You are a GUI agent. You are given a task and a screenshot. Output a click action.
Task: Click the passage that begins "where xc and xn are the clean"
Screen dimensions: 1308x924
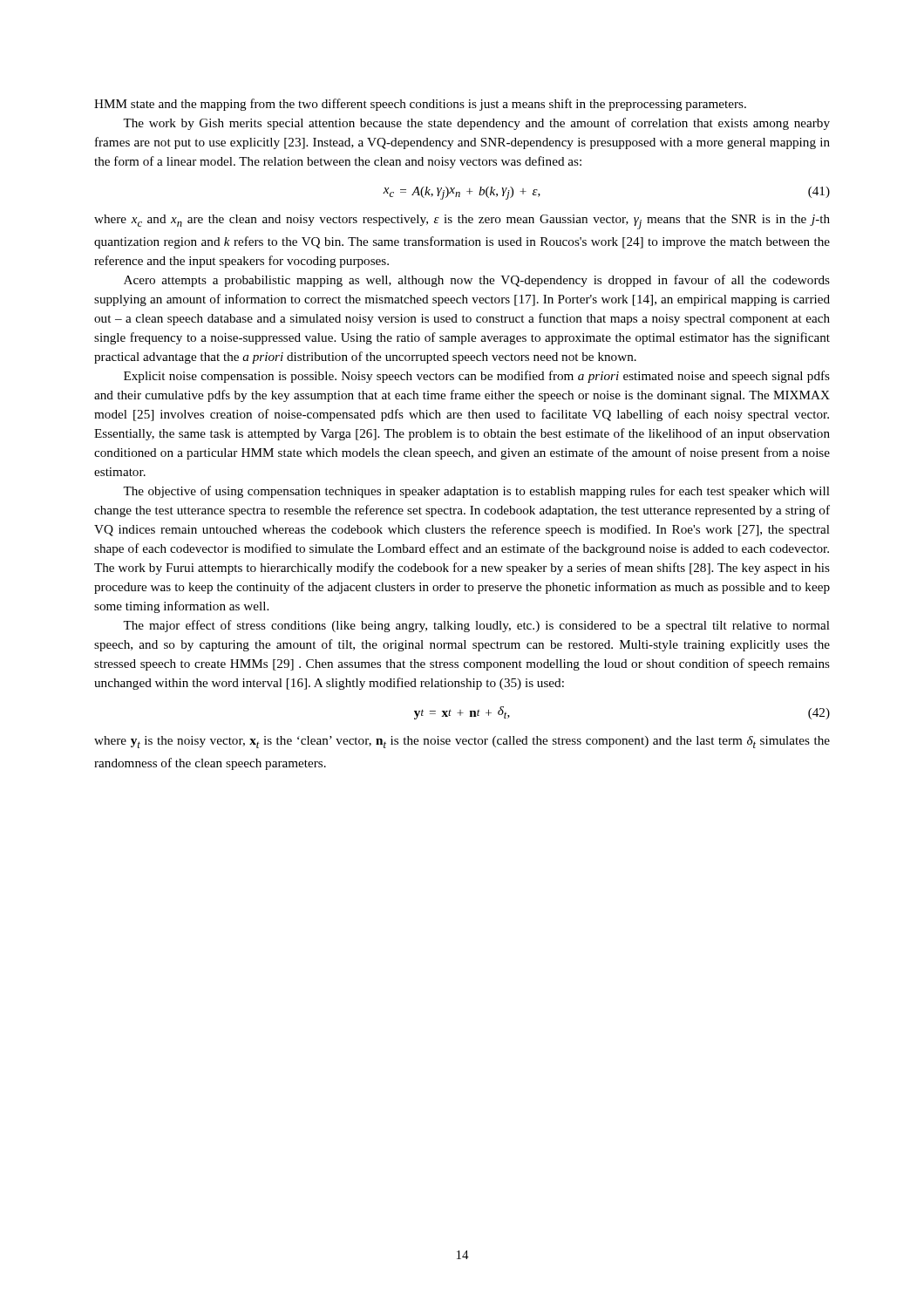pos(462,240)
